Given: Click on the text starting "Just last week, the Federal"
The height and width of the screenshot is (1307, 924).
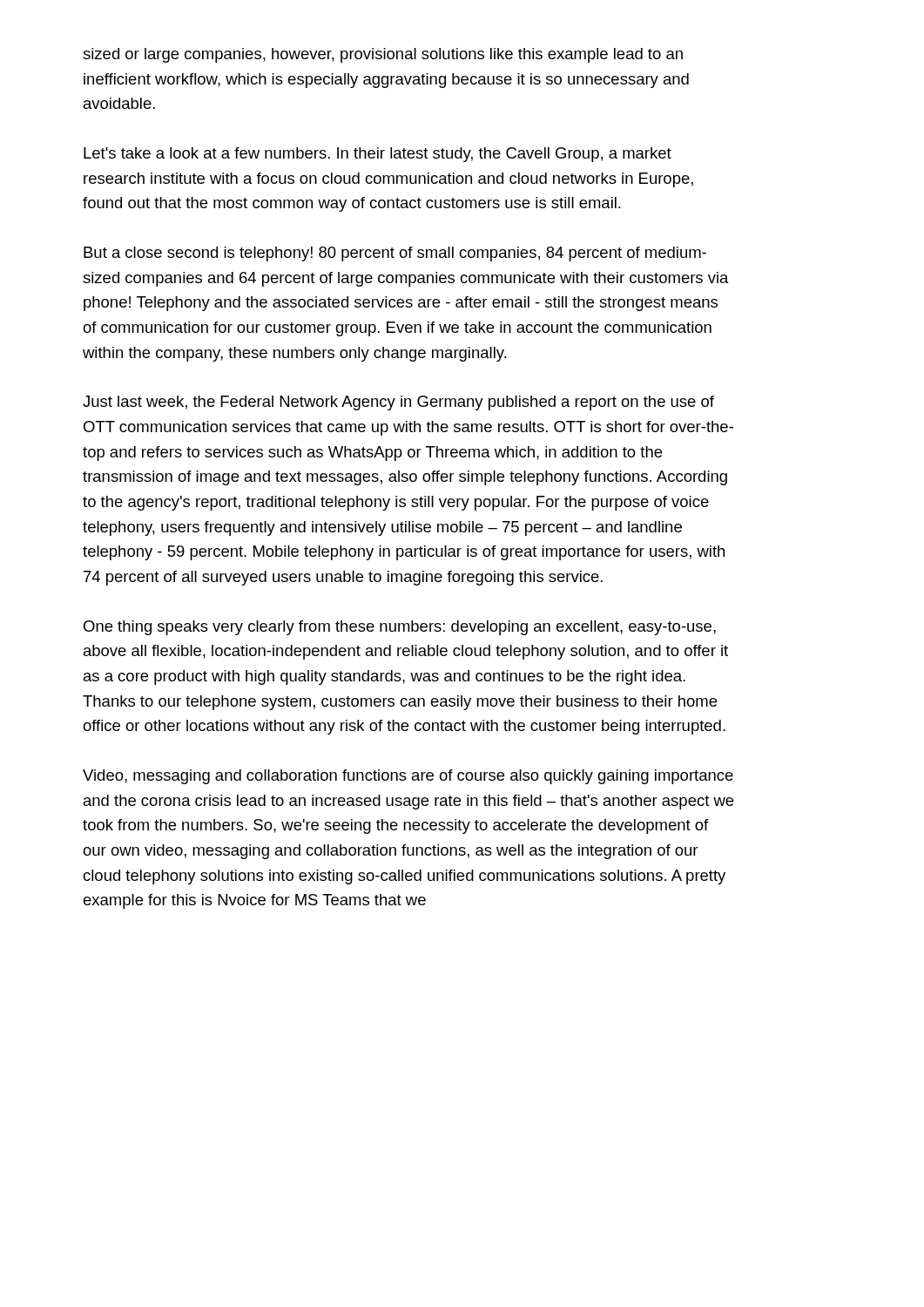Looking at the screenshot, I should [x=408, y=489].
